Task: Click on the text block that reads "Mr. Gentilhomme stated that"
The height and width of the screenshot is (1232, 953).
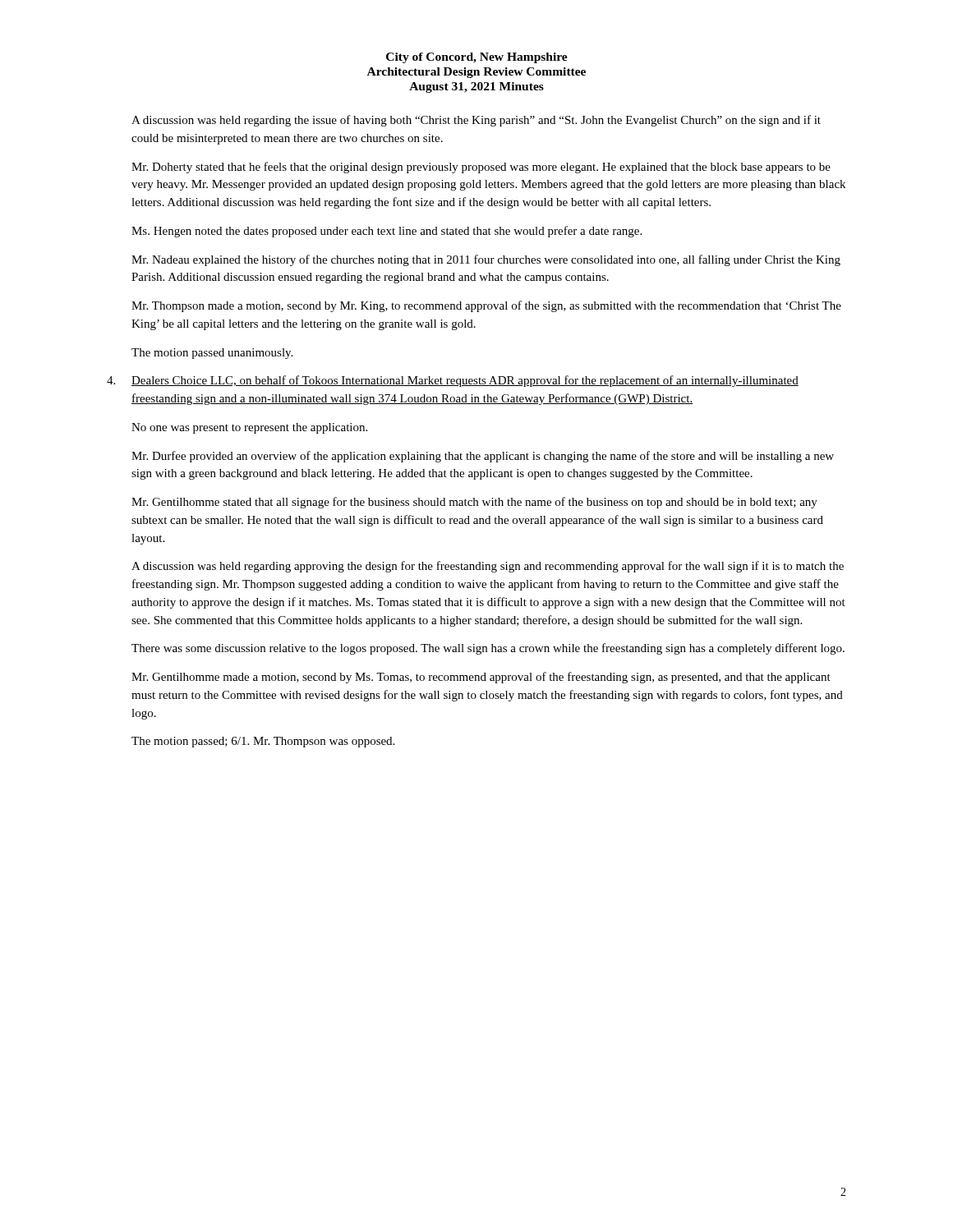Action: click(x=477, y=520)
